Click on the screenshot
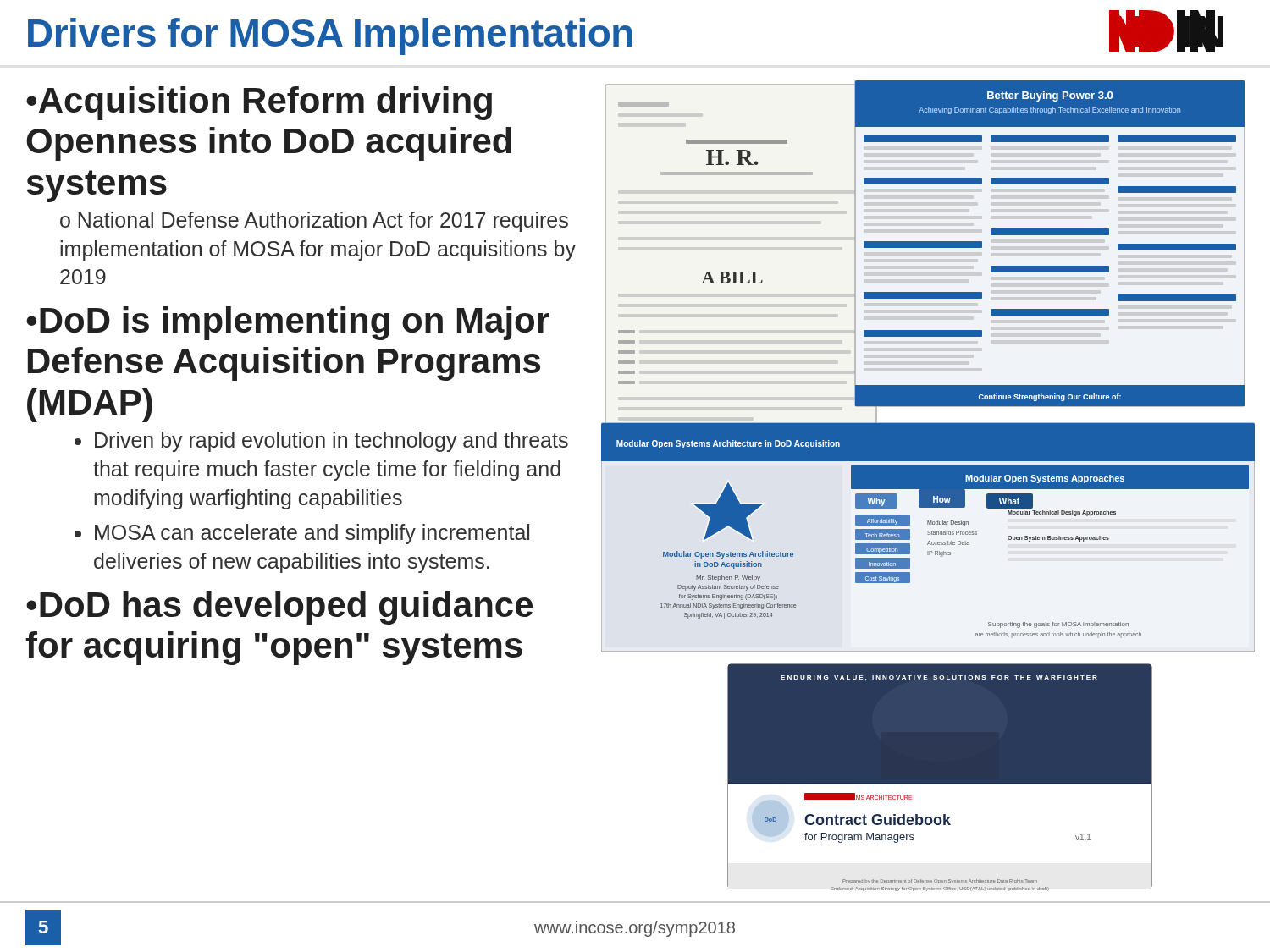Image resolution: width=1270 pixels, height=952 pixels. [x=928, y=487]
